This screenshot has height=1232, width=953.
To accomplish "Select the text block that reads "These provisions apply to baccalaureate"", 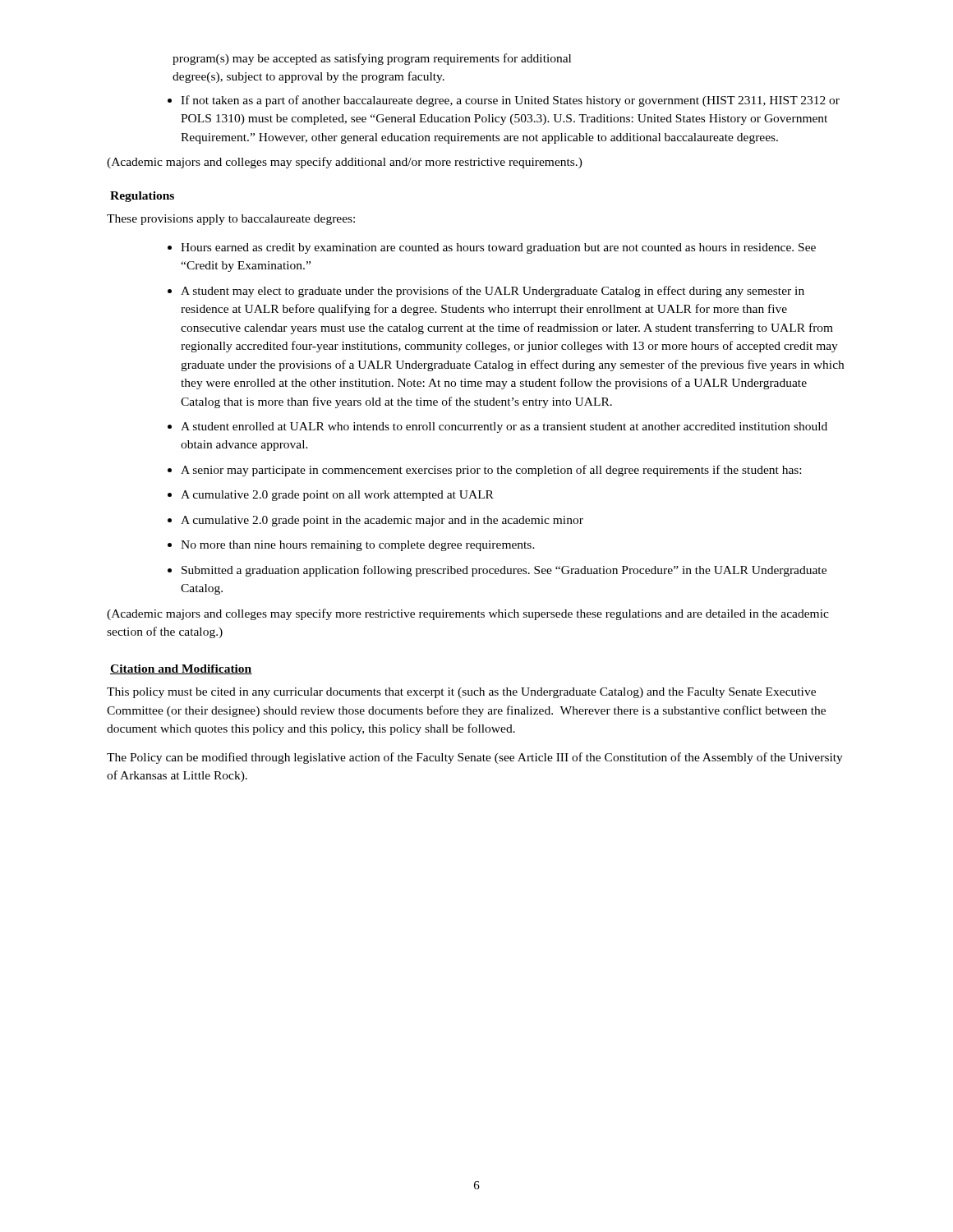I will click(231, 220).
